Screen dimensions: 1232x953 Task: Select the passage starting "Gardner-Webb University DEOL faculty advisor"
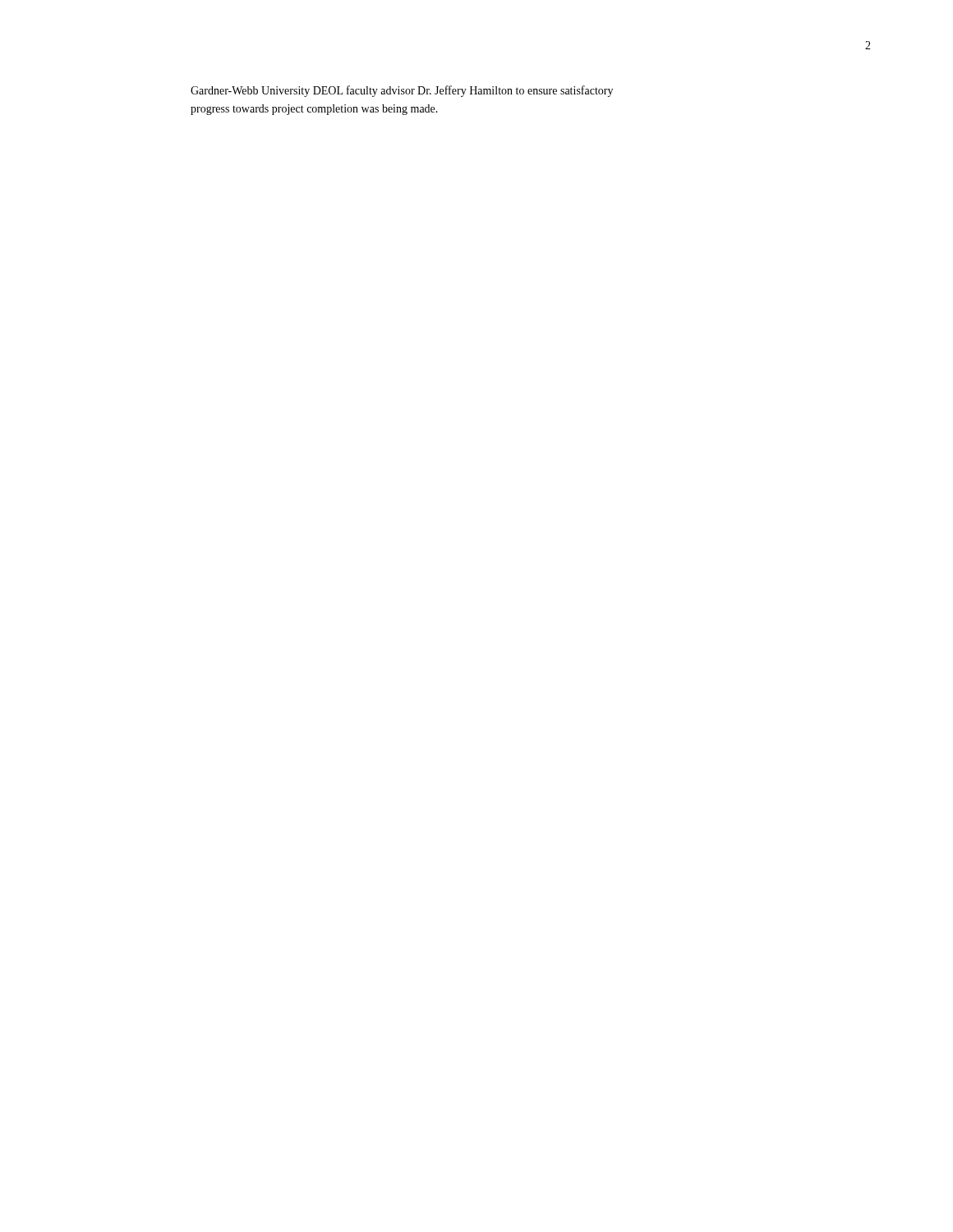tap(402, 100)
